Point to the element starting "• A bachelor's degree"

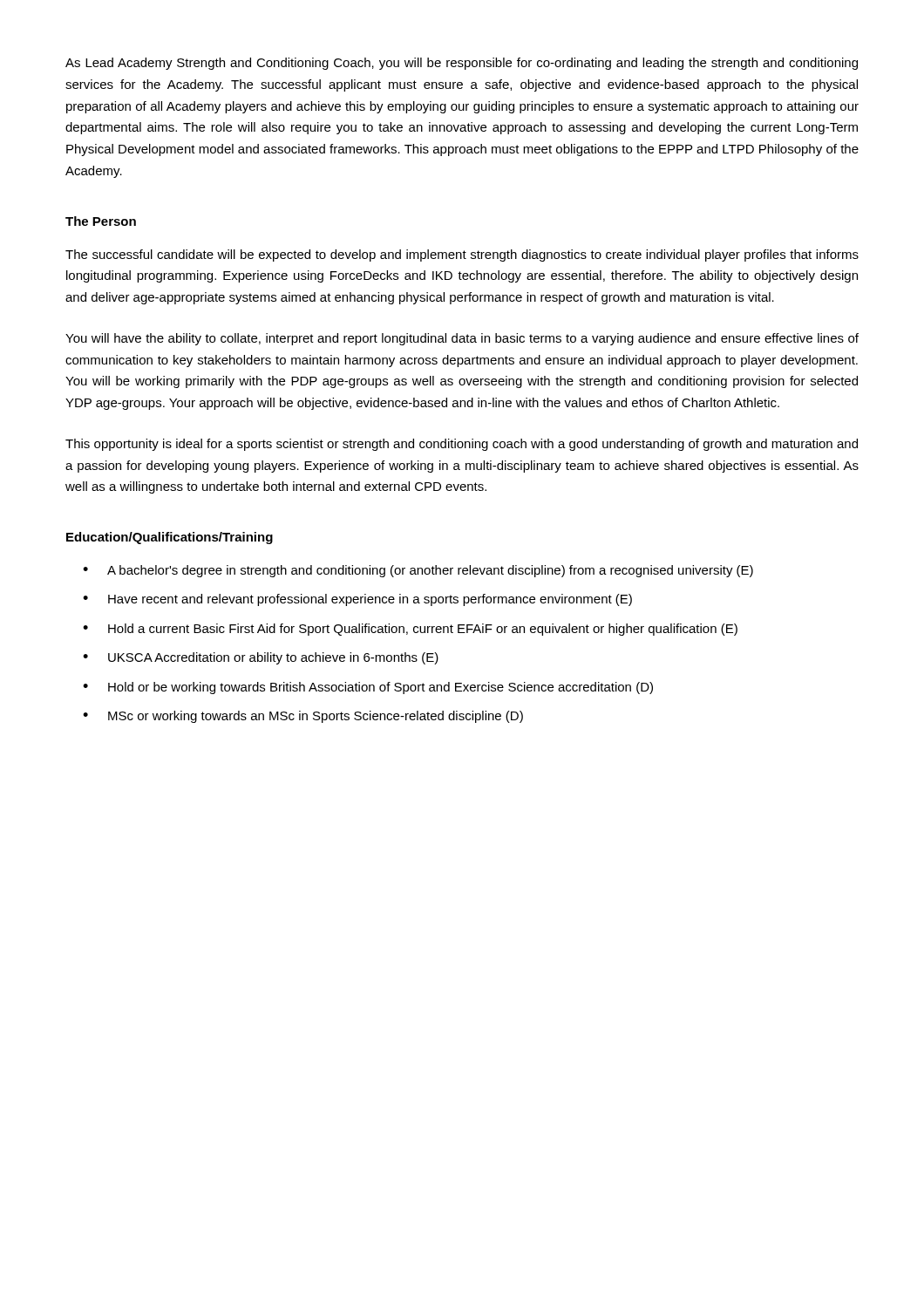471,570
